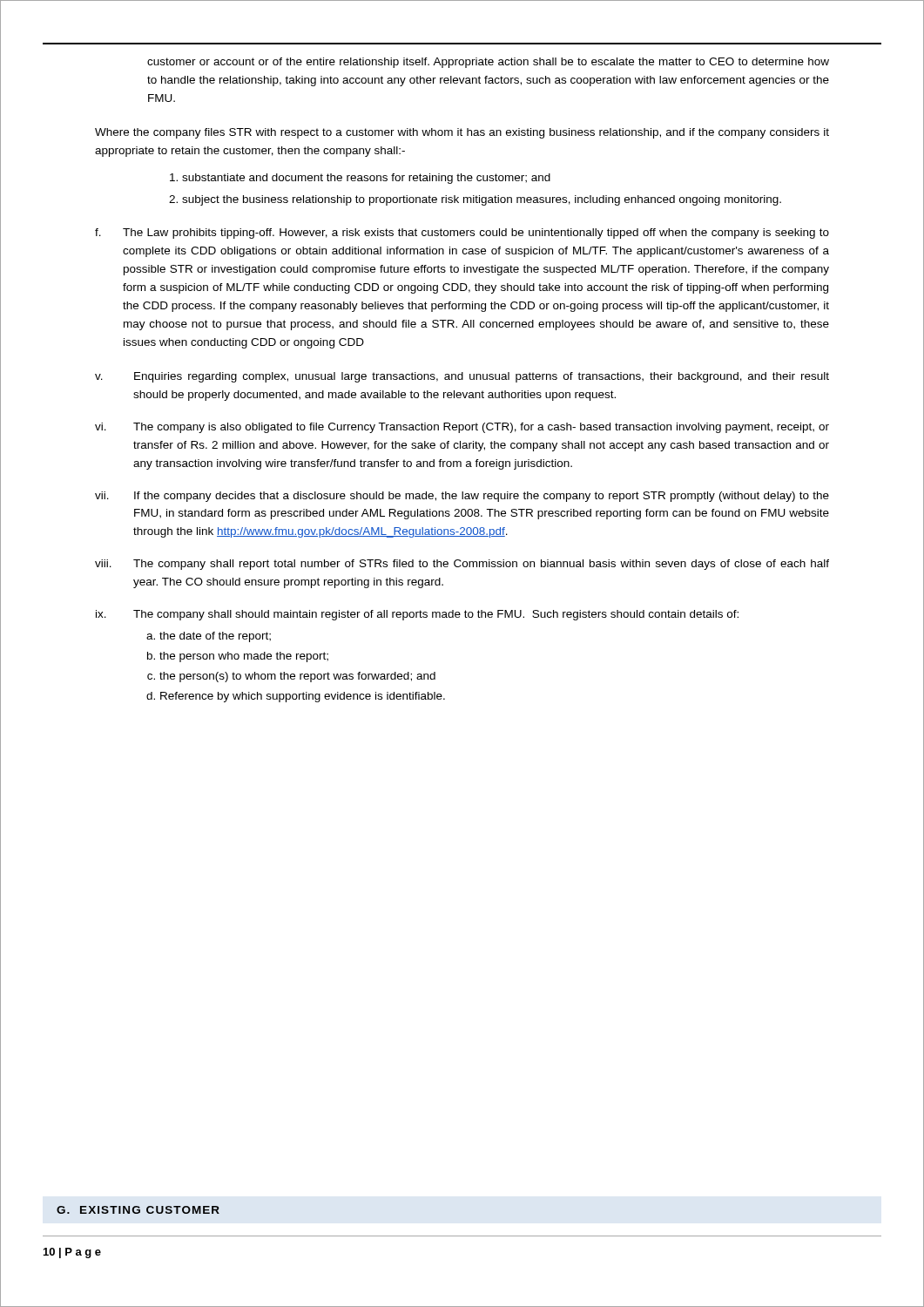This screenshot has width=924, height=1307.
Task: Locate the block of text that opens with "customer or account"
Action: (x=488, y=80)
